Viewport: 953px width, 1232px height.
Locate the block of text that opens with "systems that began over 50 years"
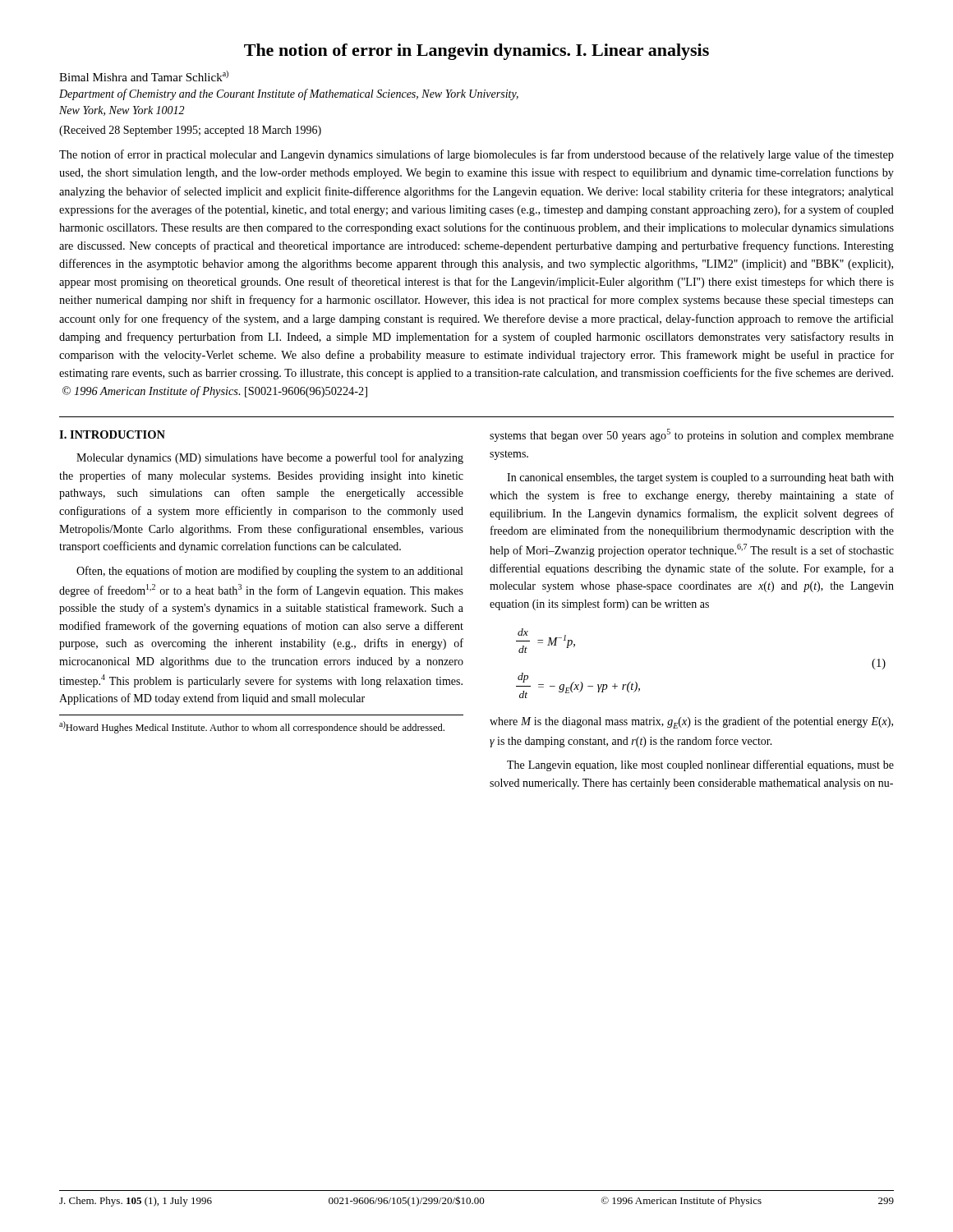(x=692, y=519)
